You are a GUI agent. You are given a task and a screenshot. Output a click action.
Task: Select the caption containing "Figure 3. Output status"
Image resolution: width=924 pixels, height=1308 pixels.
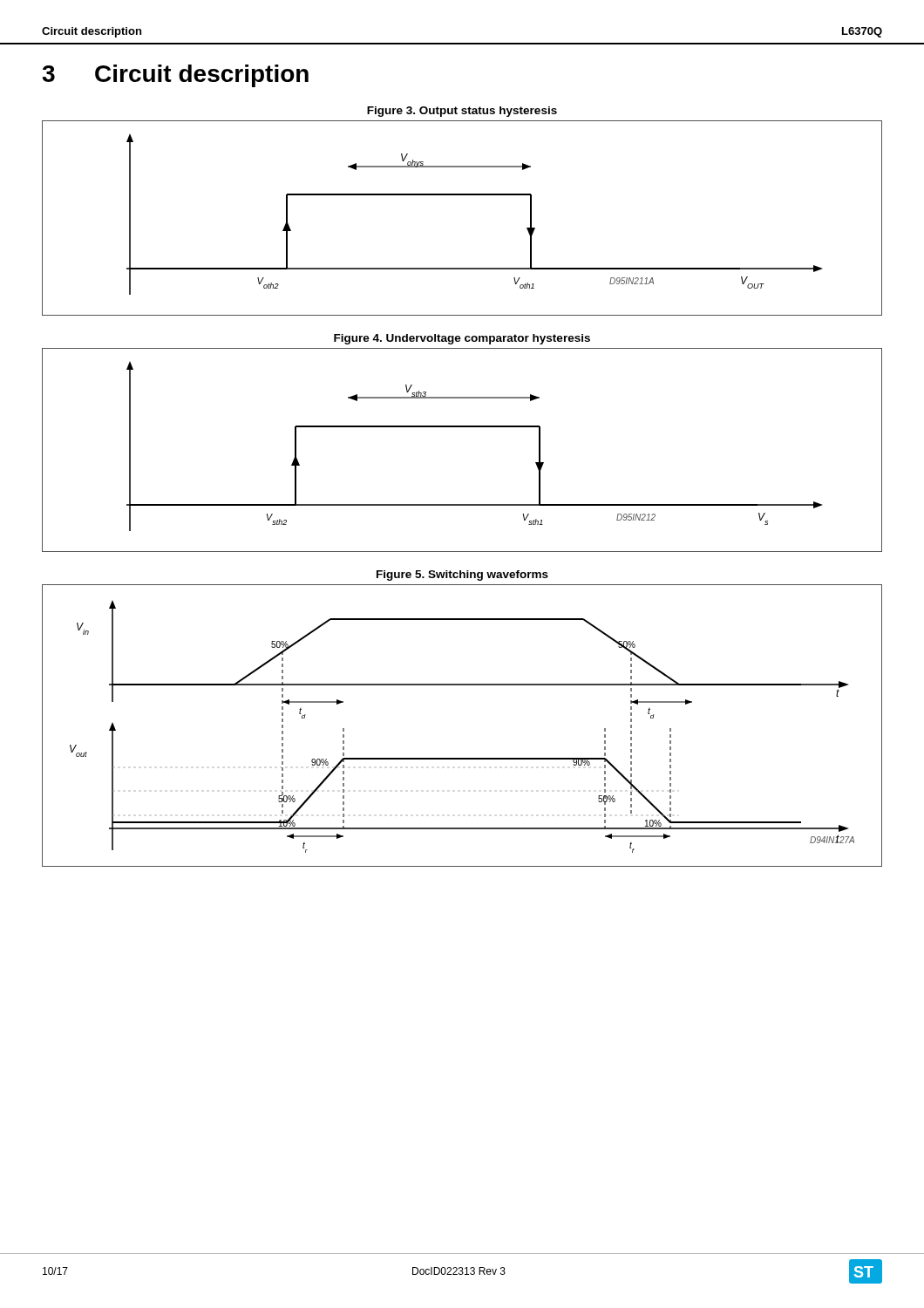click(462, 110)
